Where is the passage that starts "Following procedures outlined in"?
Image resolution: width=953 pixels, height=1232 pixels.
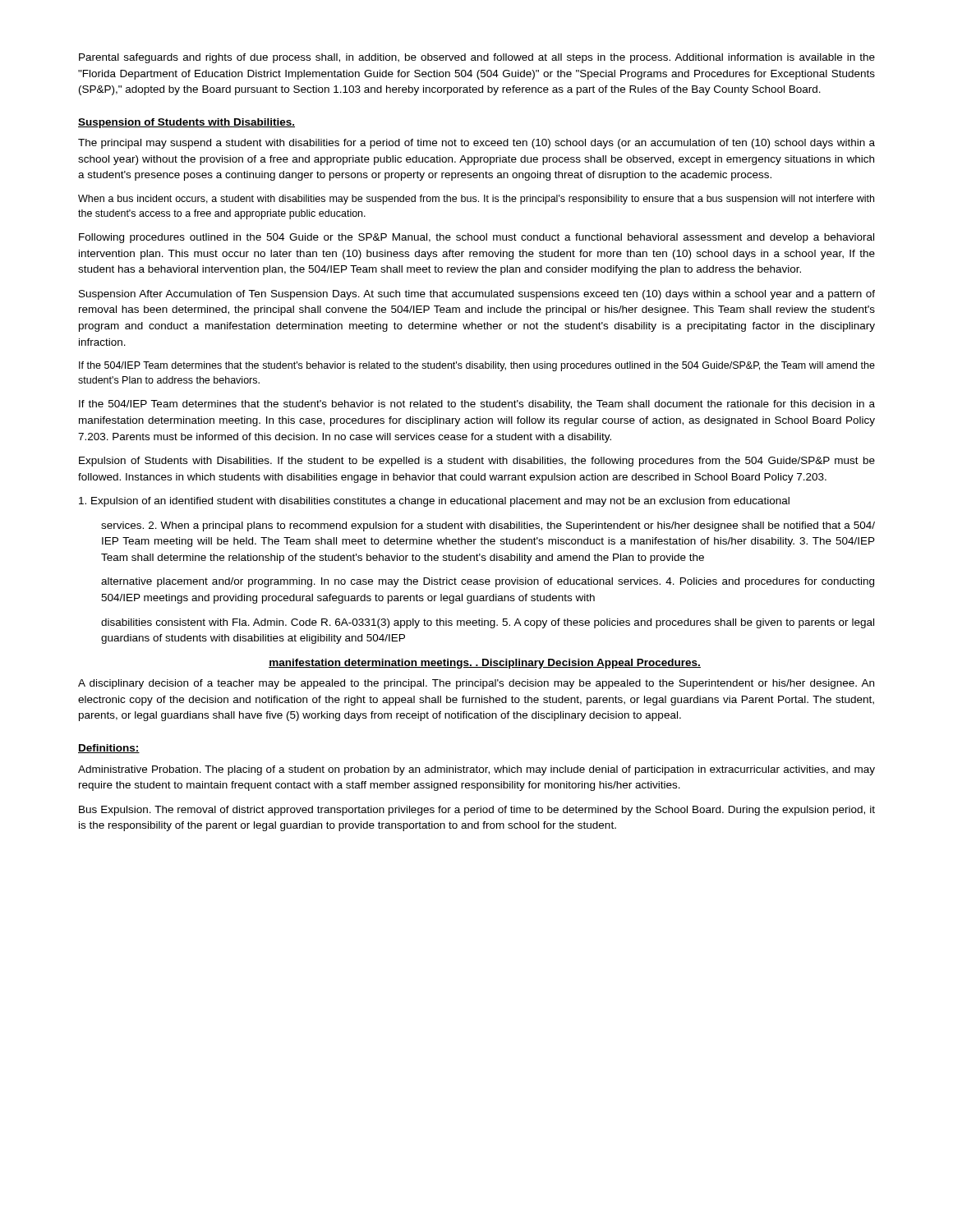(x=476, y=253)
